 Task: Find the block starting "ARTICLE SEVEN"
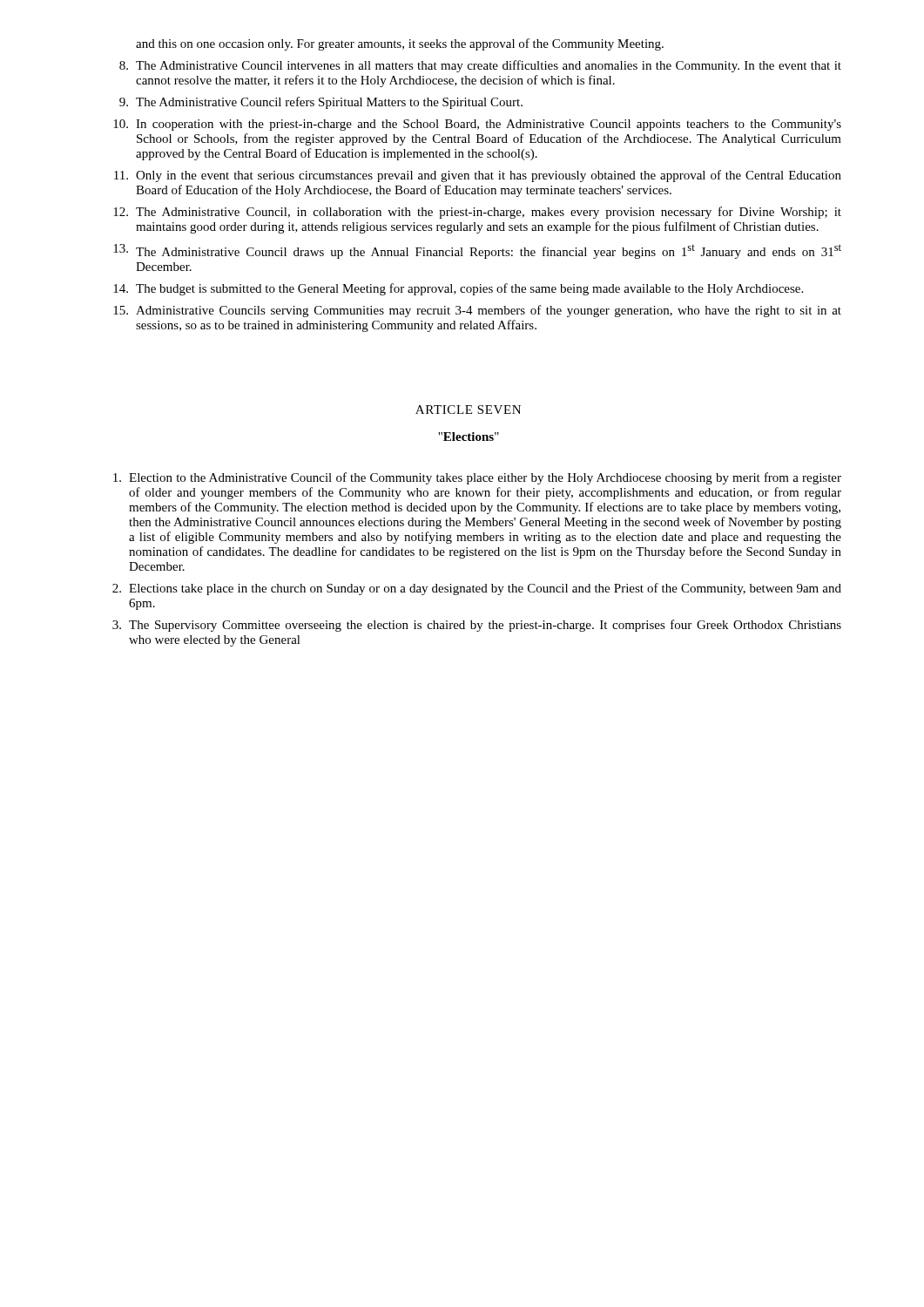pyautogui.click(x=469, y=410)
